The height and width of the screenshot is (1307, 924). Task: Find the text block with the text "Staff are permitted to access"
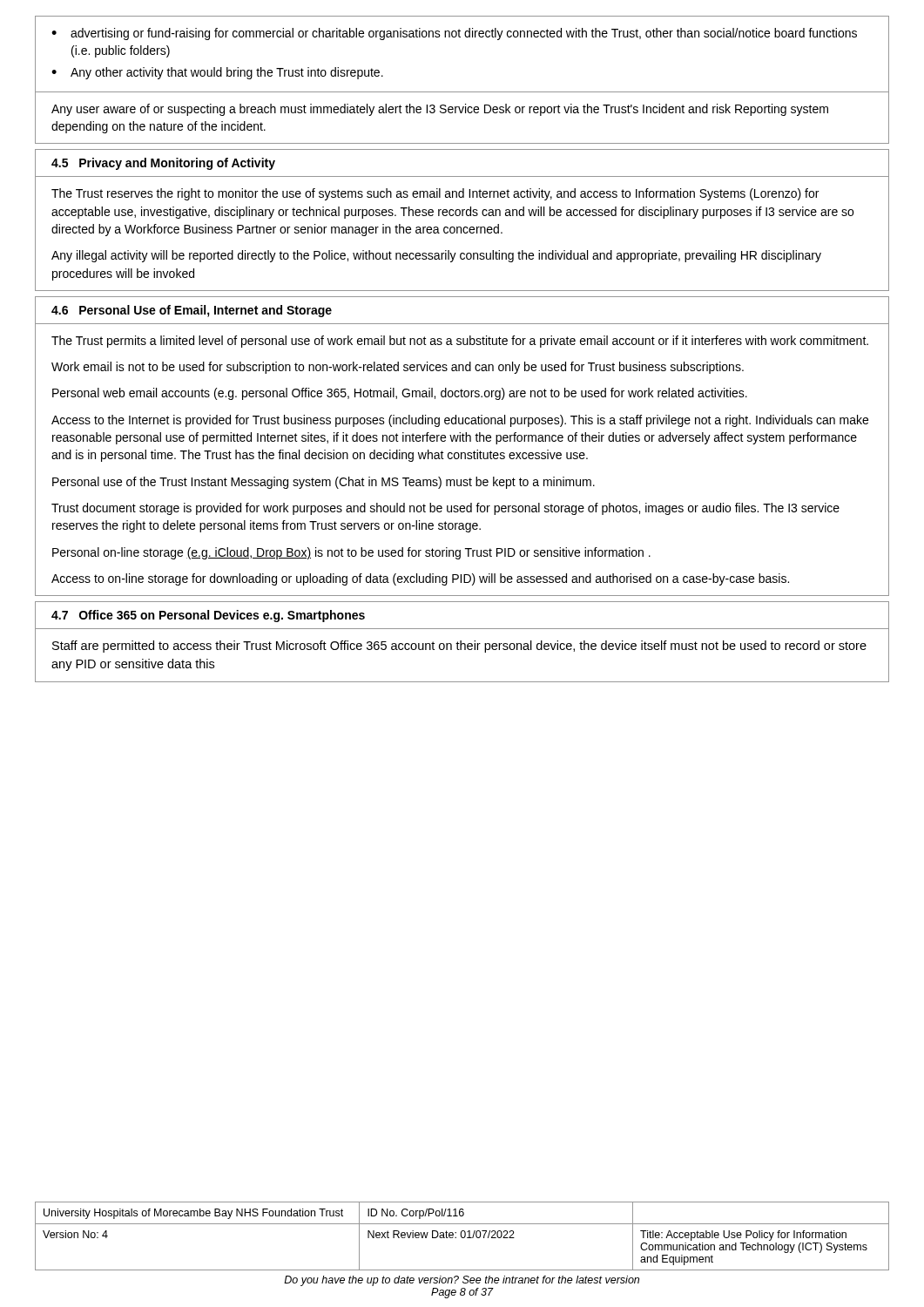(459, 655)
